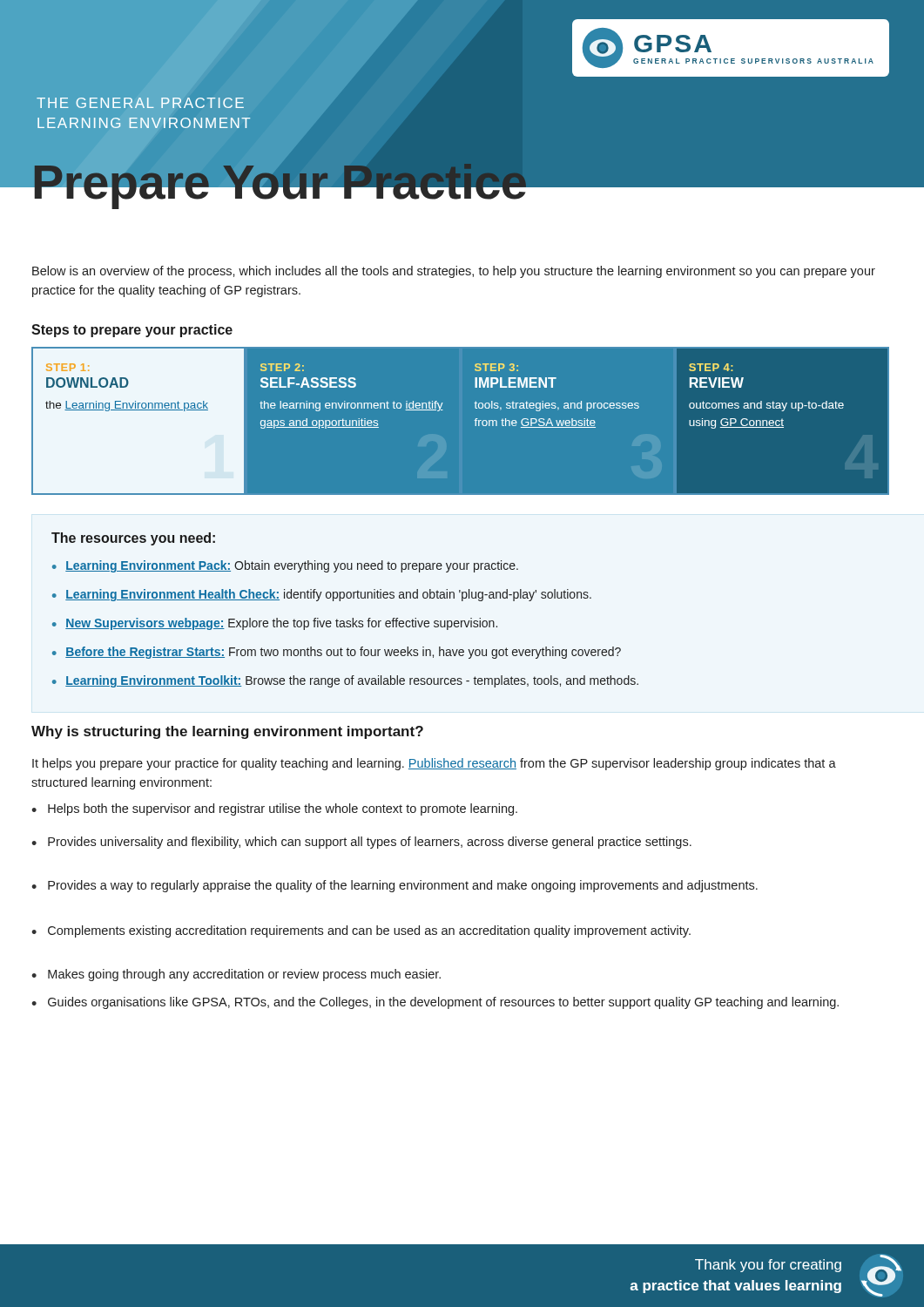Screen dimensions: 1307x924
Task: Select the passage starting "Steps to prepare your practice"
Action: tap(132, 330)
